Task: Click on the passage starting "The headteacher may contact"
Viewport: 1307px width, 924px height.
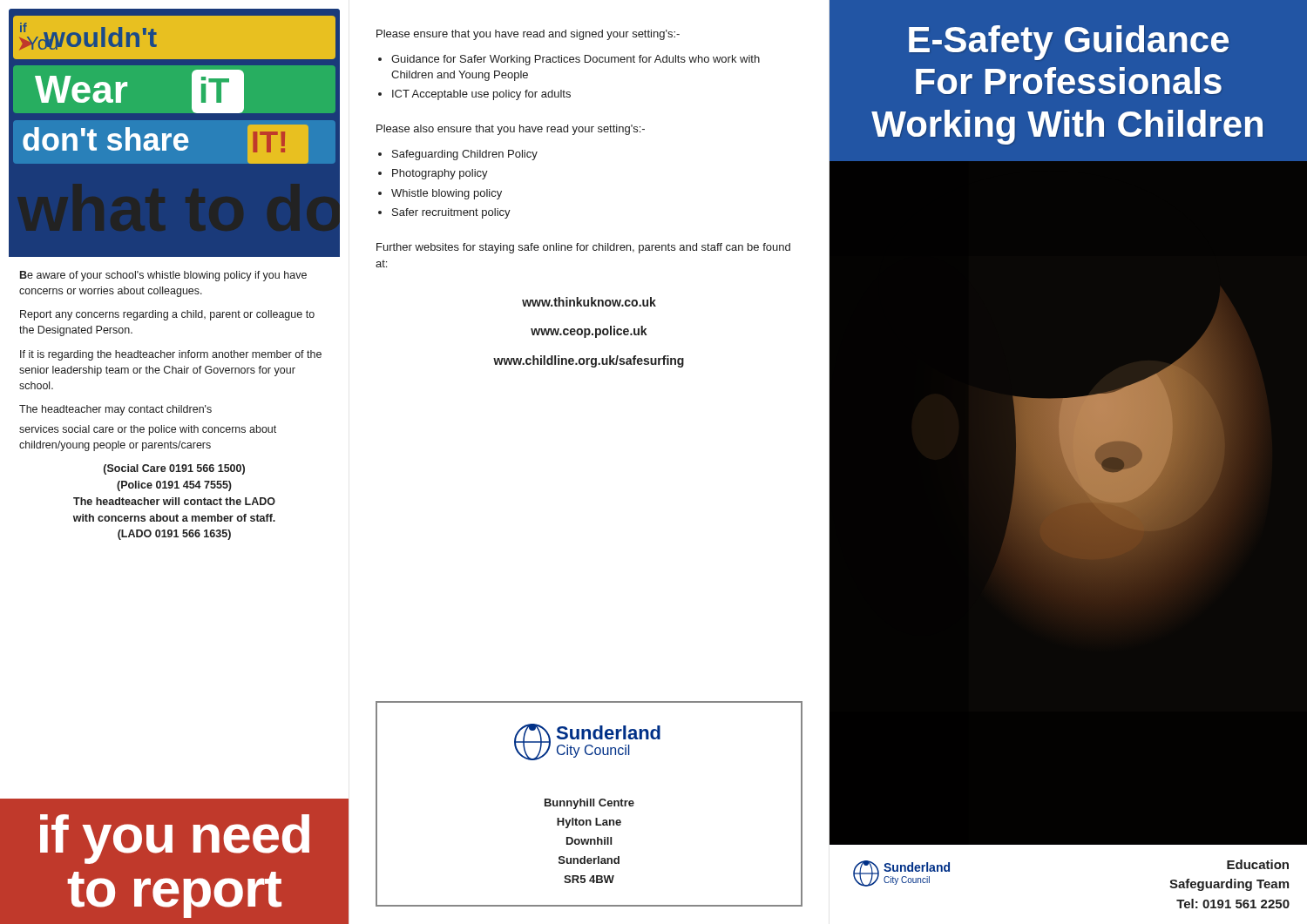Action: point(116,409)
